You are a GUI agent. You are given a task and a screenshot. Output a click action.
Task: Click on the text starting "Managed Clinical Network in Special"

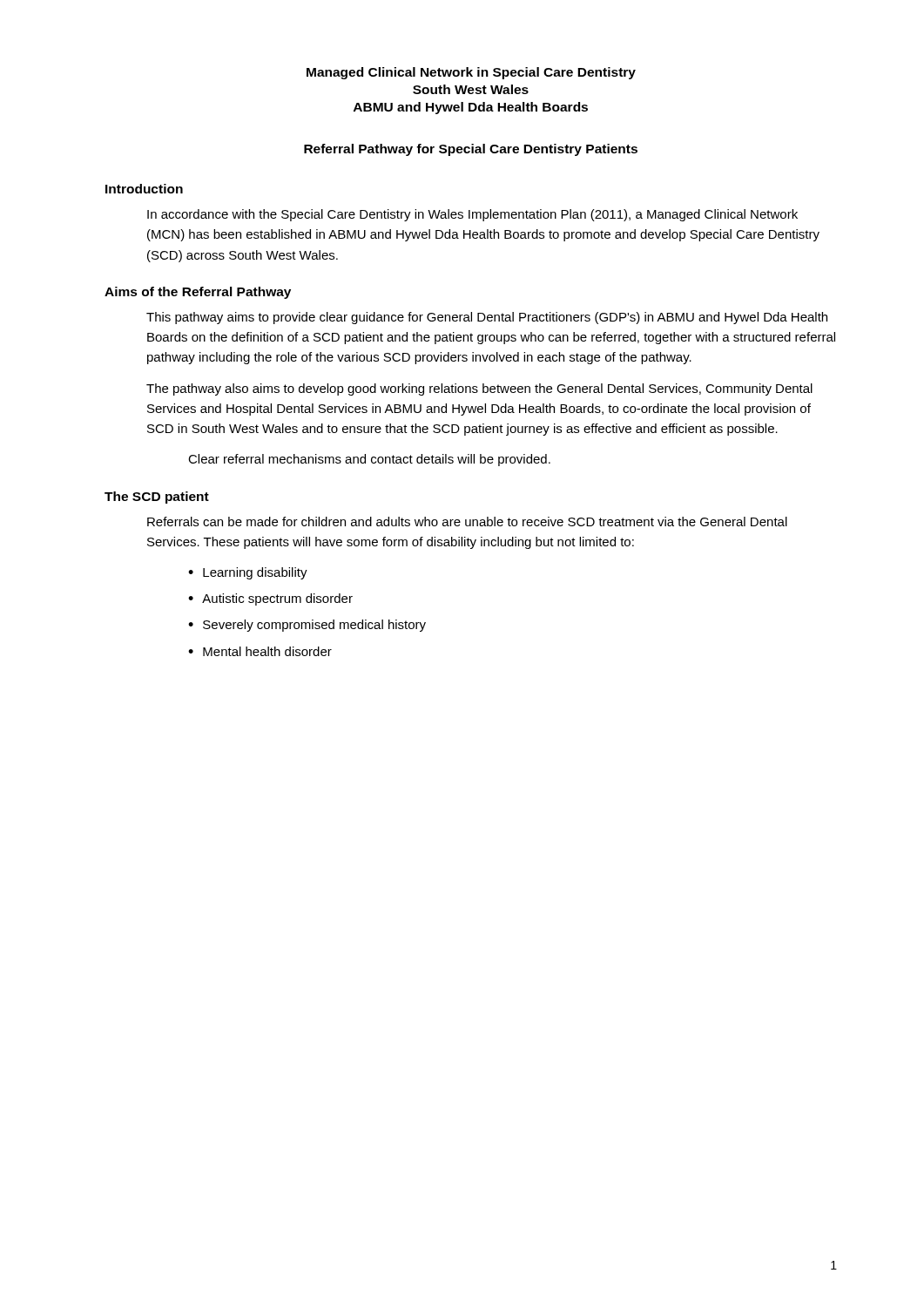pos(471,90)
